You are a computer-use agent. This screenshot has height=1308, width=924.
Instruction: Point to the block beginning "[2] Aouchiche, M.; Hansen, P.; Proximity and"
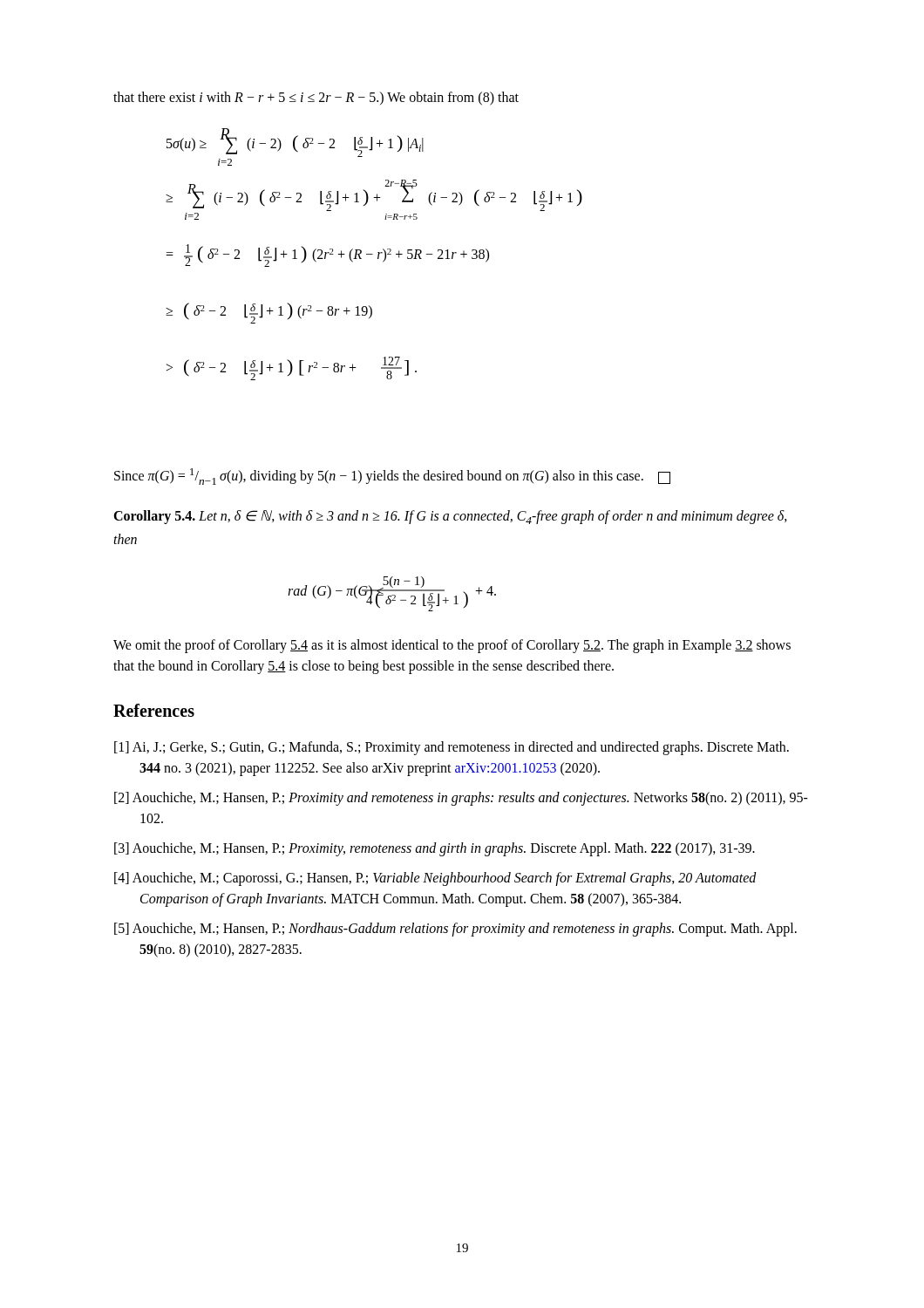pyautogui.click(x=461, y=808)
